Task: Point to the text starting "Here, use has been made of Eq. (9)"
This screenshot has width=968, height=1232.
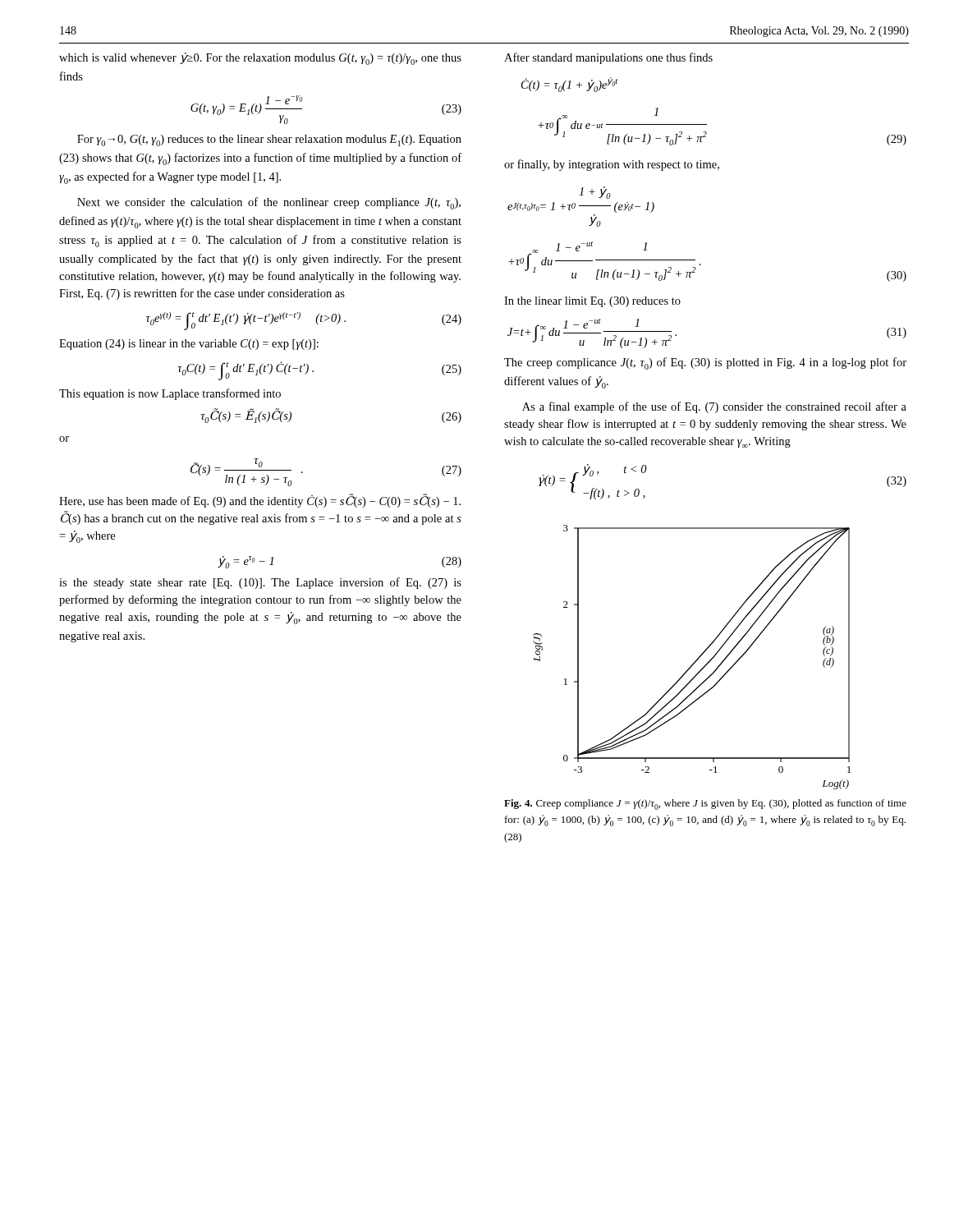Action: pyautogui.click(x=260, y=519)
